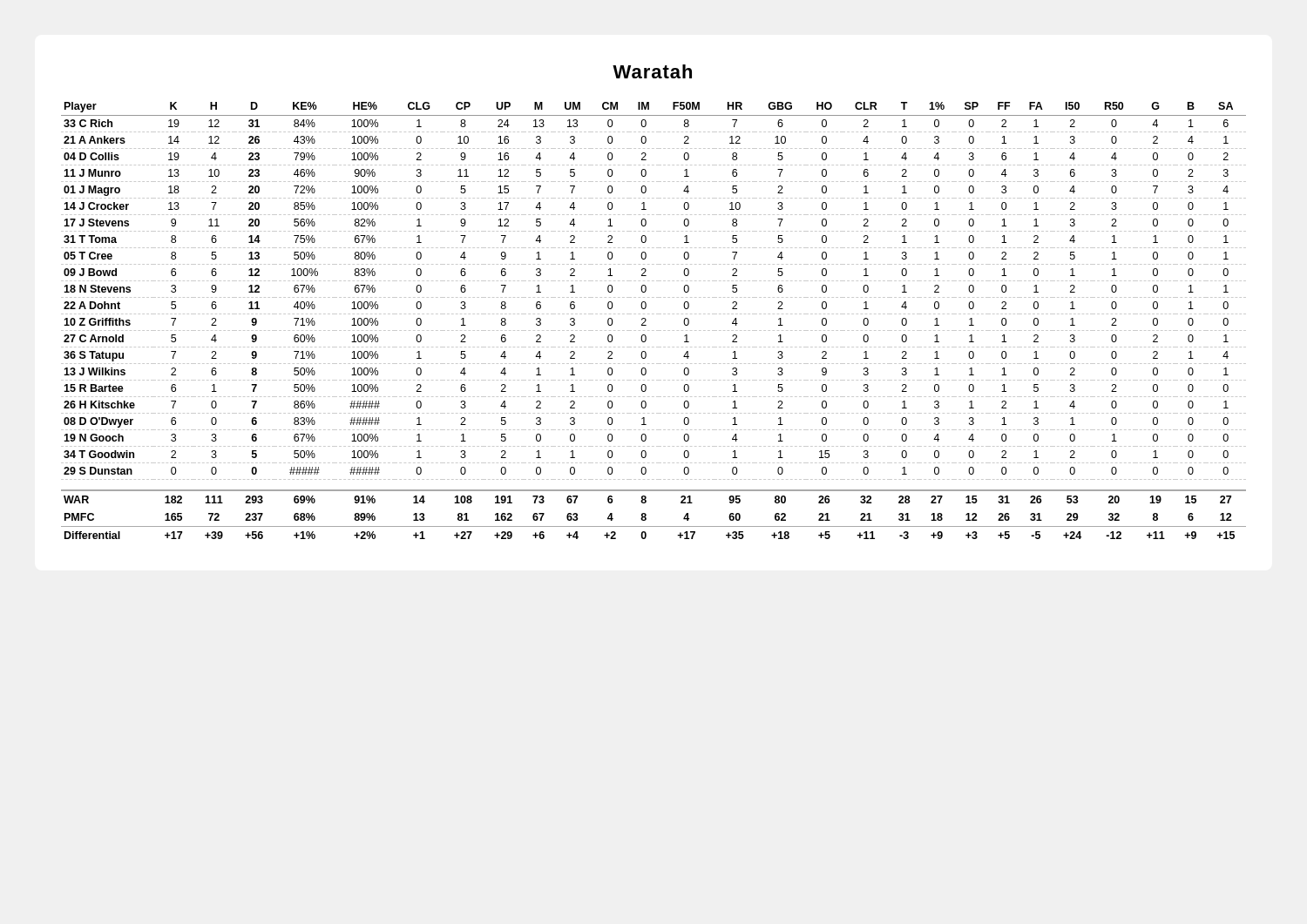Click the title
This screenshot has width=1307, height=924.
(x=654, y=72)
